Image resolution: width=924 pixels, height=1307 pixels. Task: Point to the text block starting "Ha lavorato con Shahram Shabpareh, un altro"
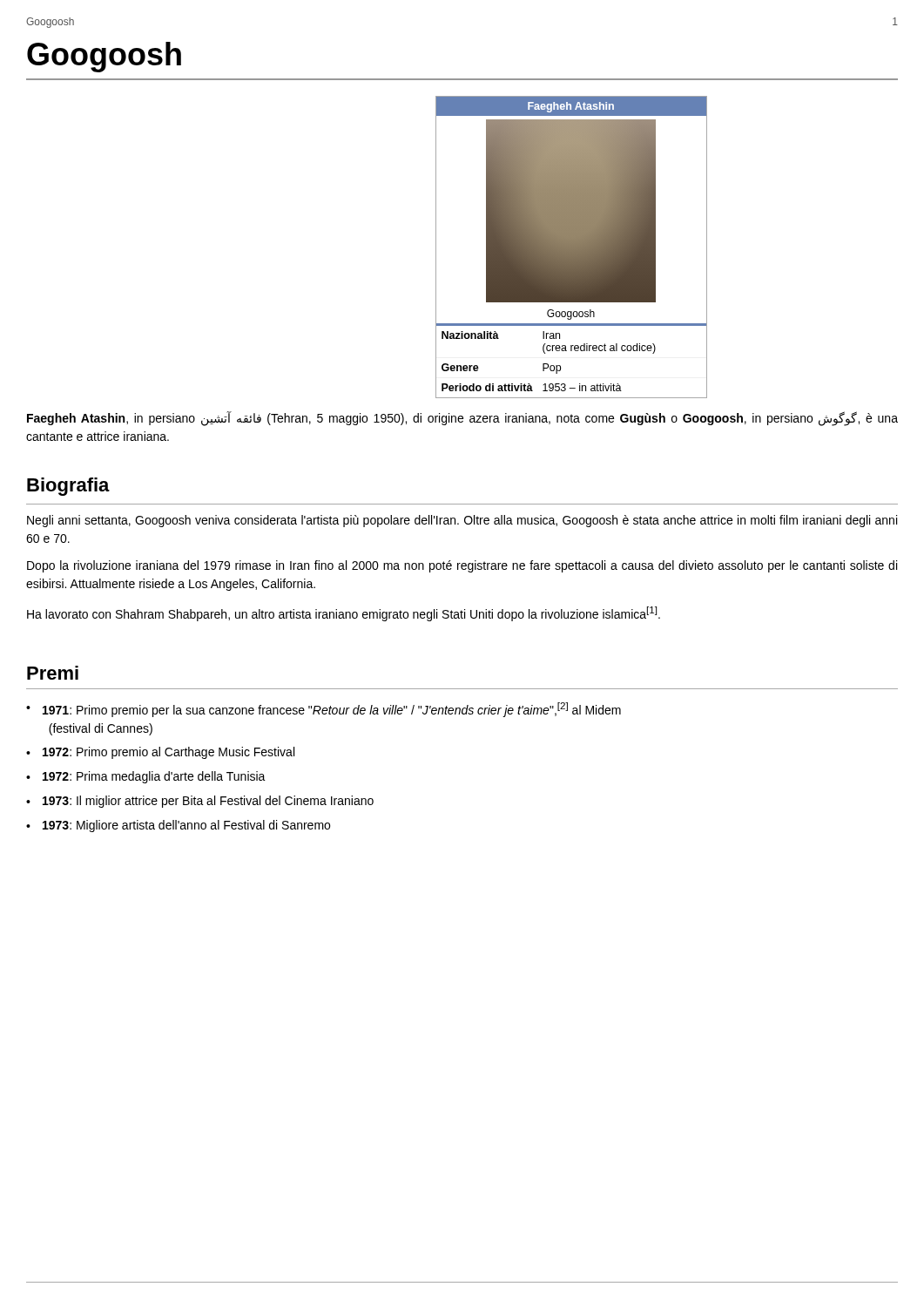click(x=462, y=613)
